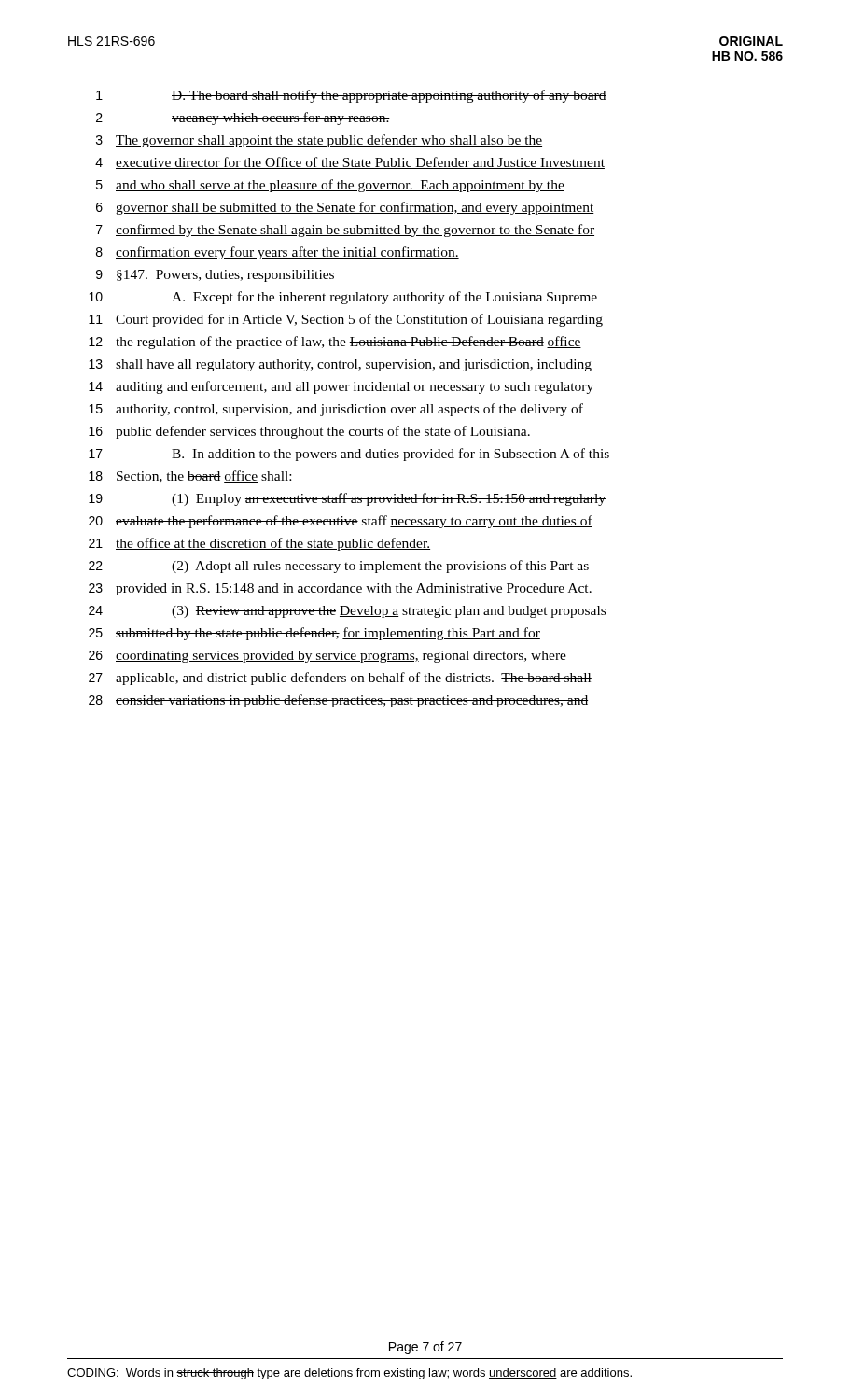Point to the block beginning "24 (3) Review and"
Viewport: 850px width, 1400px height.
tap(425, 611)
